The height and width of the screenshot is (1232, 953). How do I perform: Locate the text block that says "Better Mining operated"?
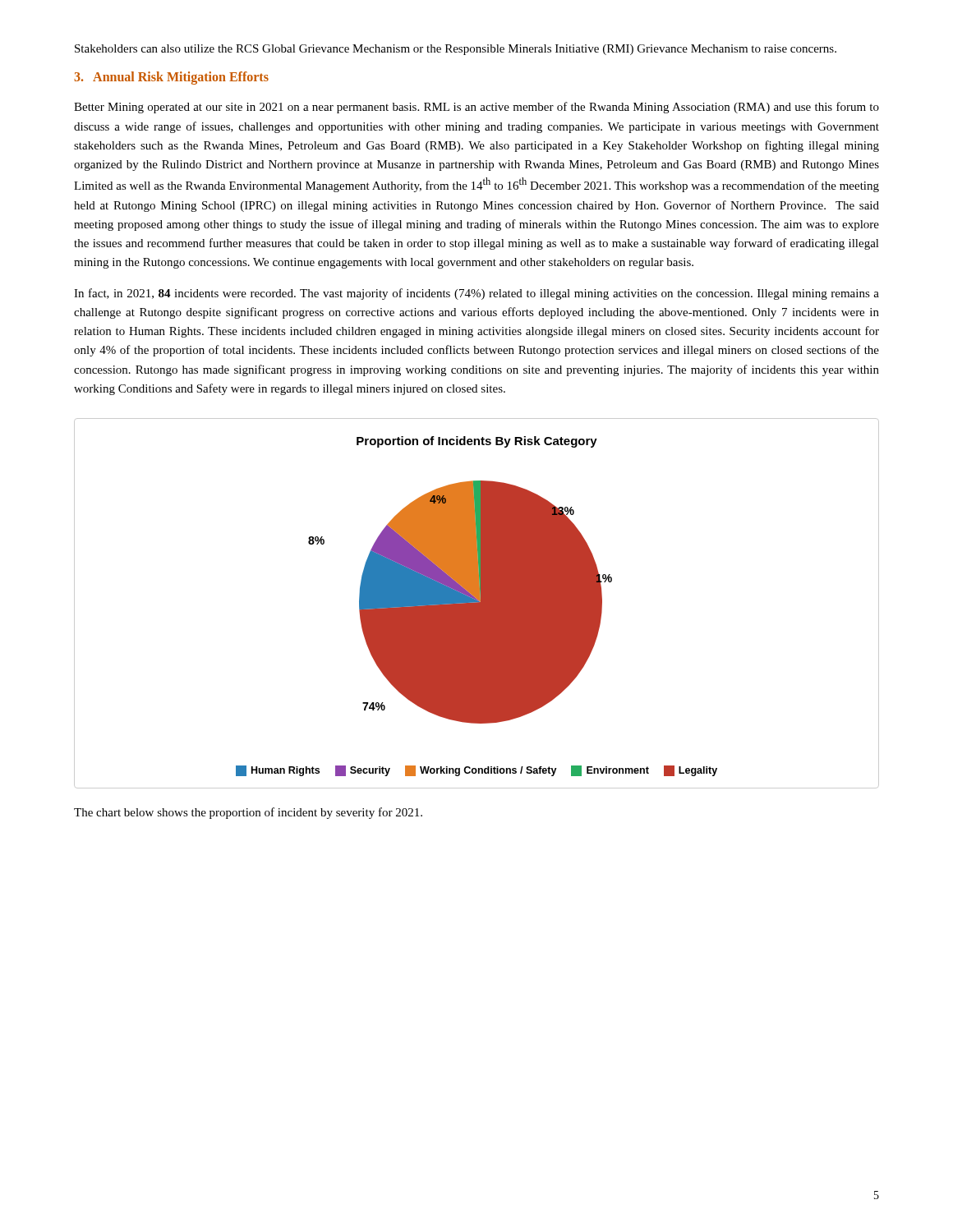[476, 185]
